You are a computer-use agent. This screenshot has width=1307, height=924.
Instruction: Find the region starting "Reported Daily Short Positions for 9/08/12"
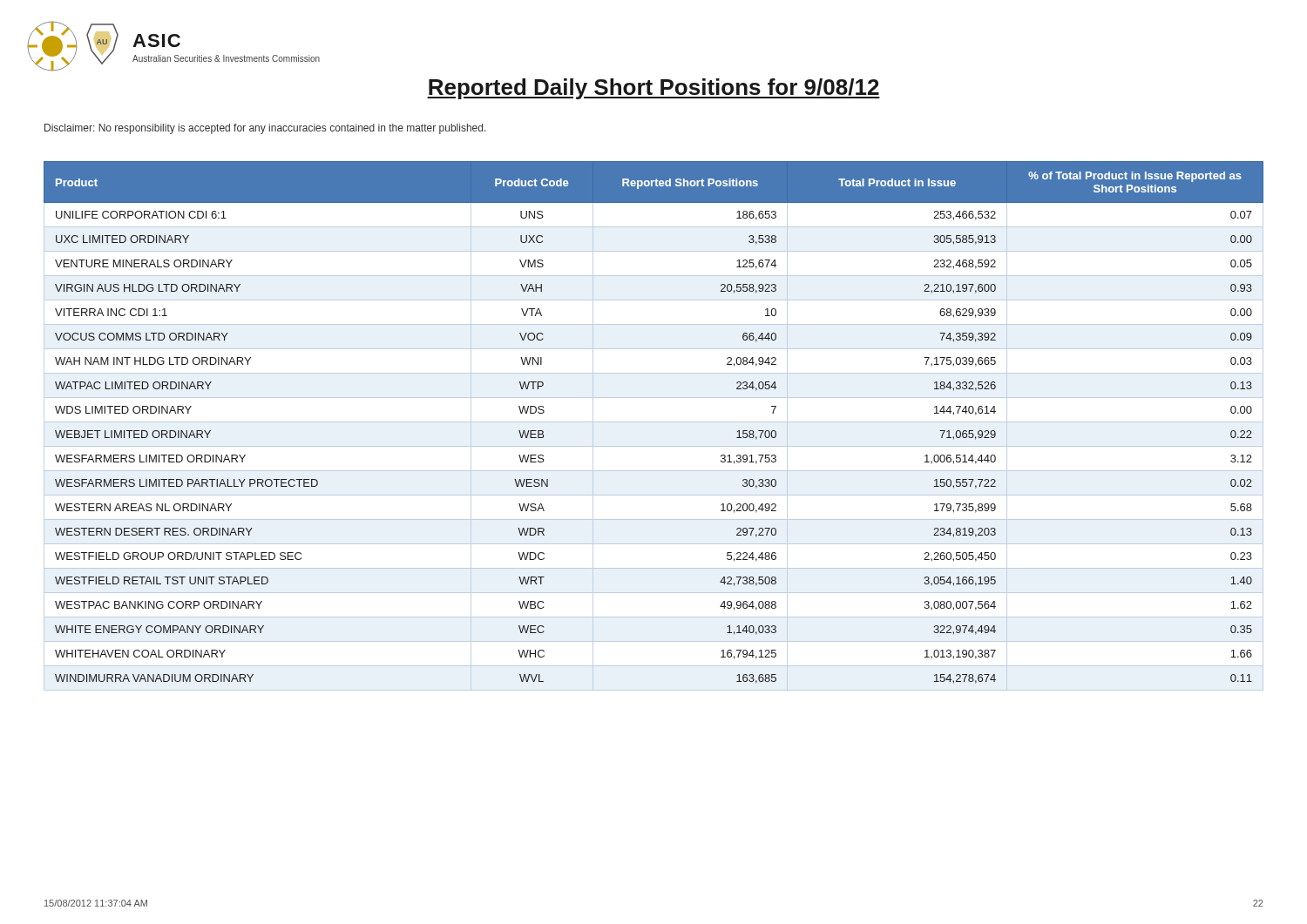[x=654, y=88]
